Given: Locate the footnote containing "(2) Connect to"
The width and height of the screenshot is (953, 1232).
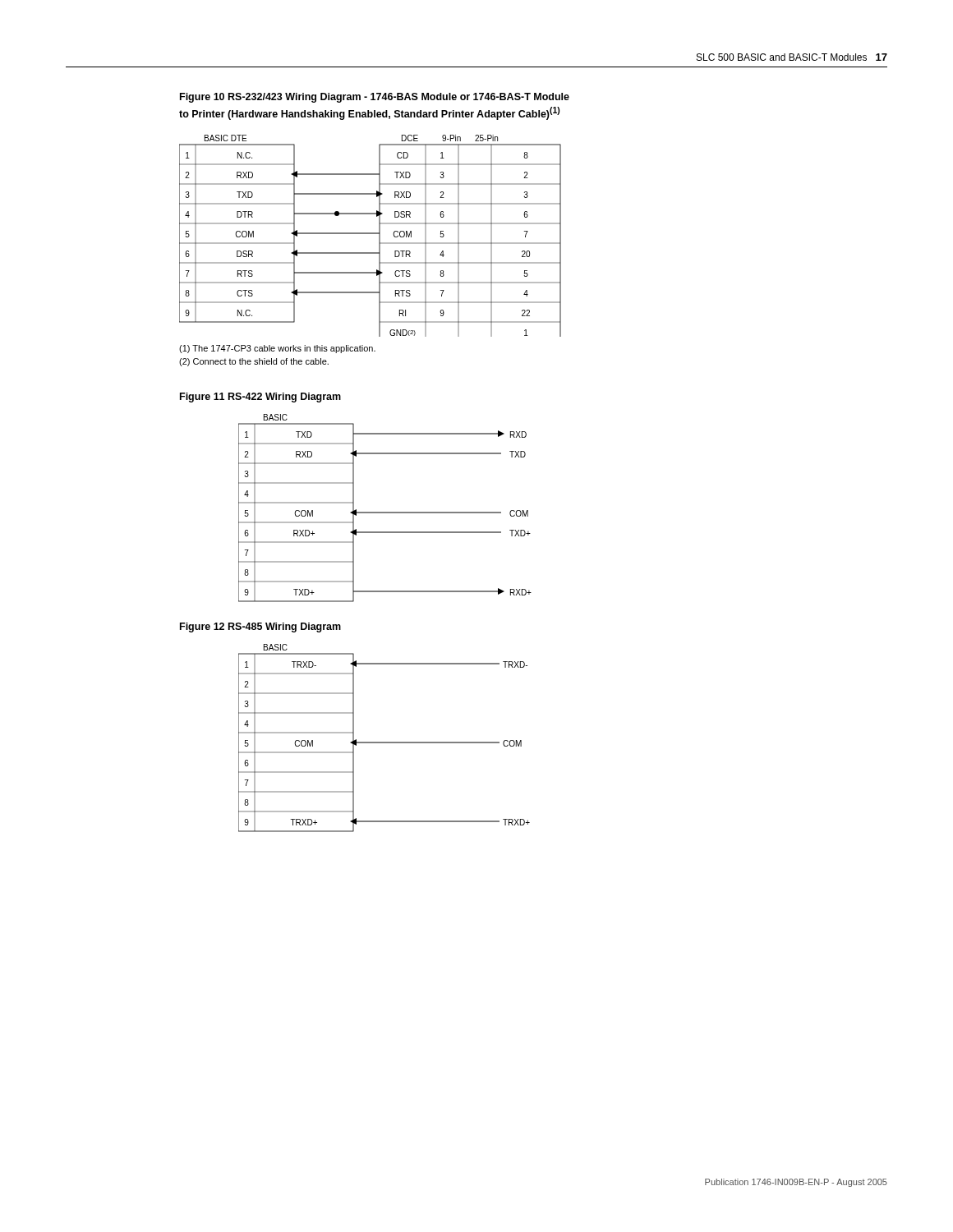Looking at the screenshot, I should [254, 361].
